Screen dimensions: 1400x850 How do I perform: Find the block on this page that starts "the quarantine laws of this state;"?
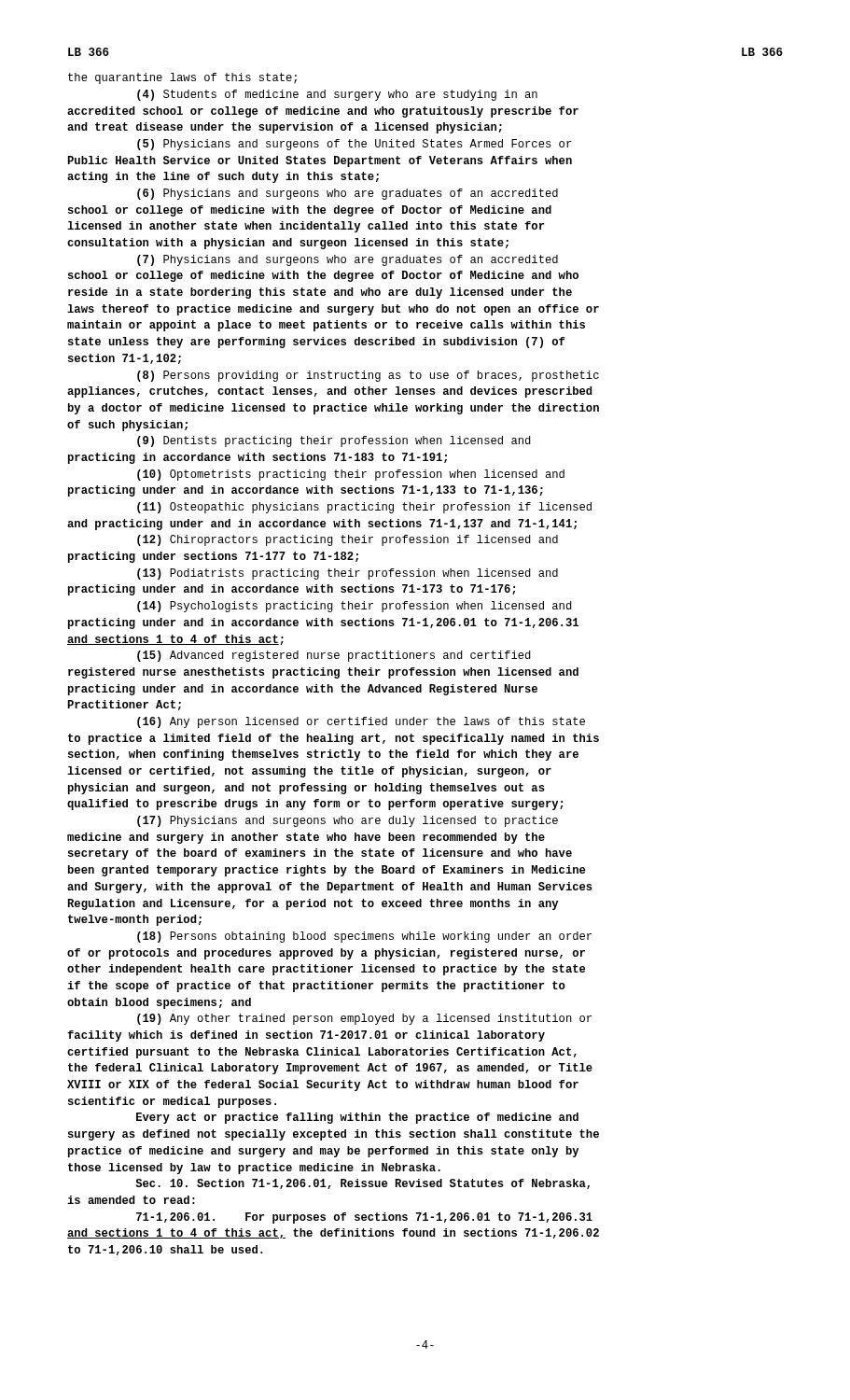pyautogui.click(x=425, y=665)
